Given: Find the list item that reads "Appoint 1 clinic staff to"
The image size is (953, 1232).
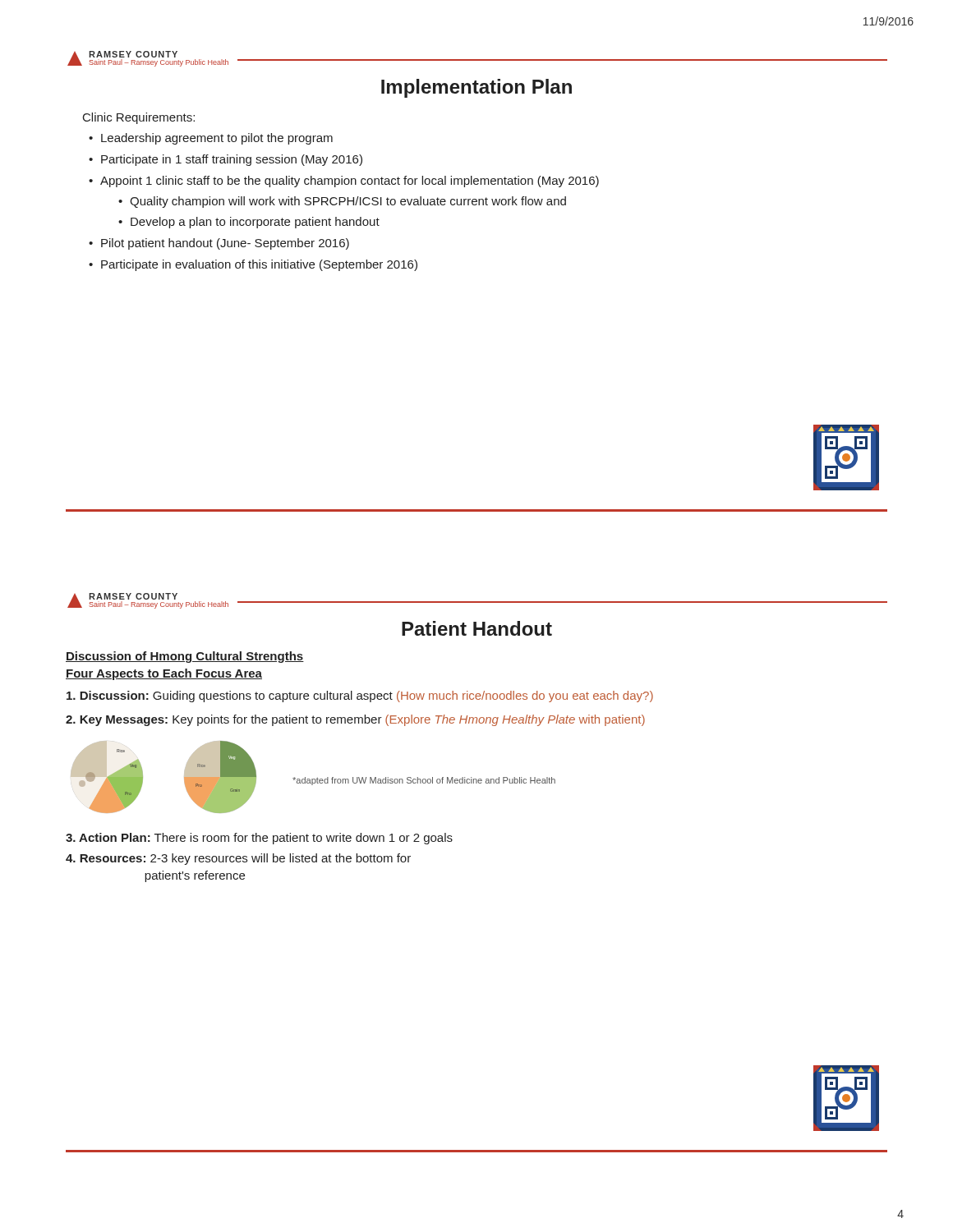Looking at the screenshot, I should coord(494,202).
